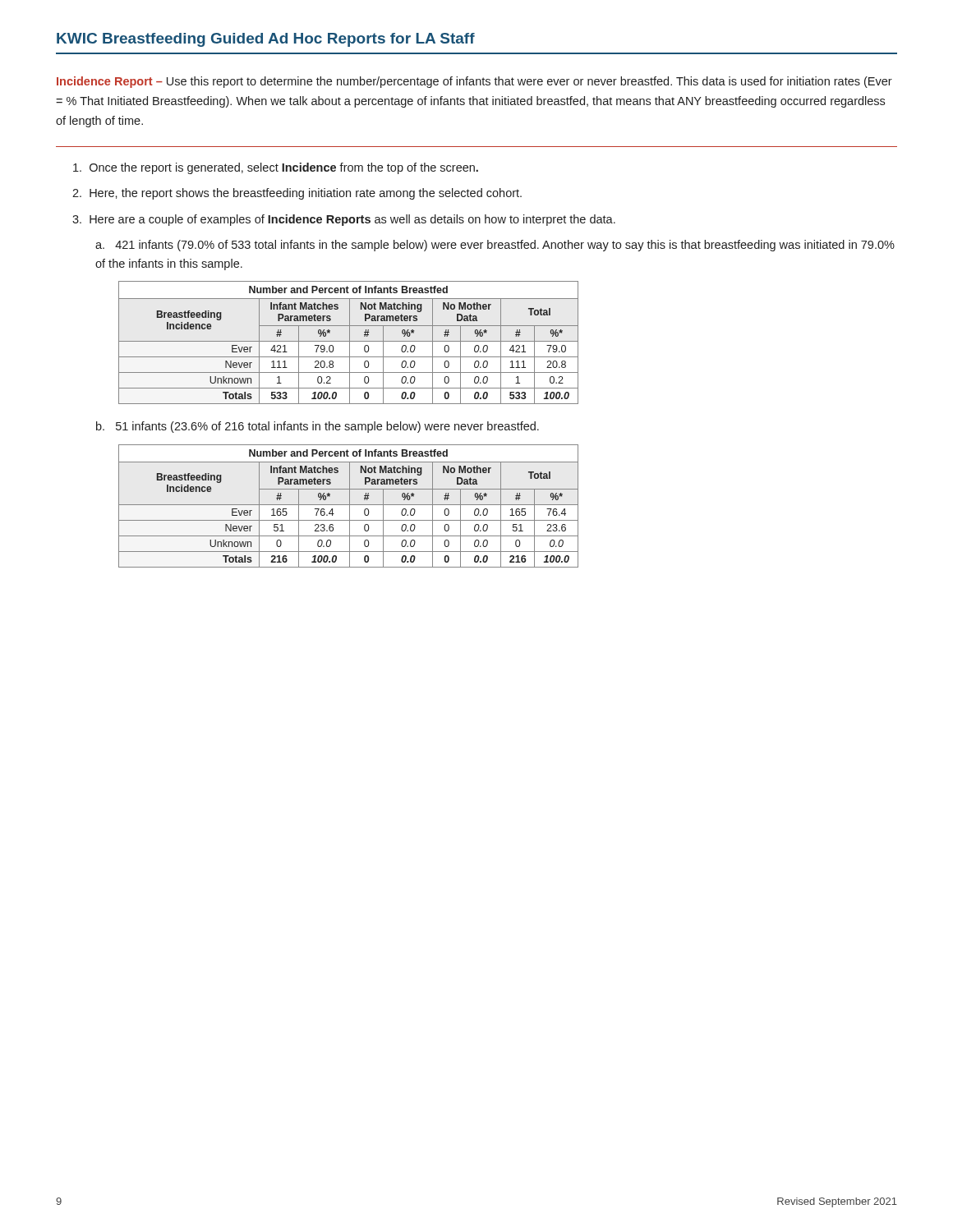Select the text starting "KWIC Breastfeeding Guided Ad Hoc Reports"
This screenshot has height=1232, width=953.
tap(476, 42)
